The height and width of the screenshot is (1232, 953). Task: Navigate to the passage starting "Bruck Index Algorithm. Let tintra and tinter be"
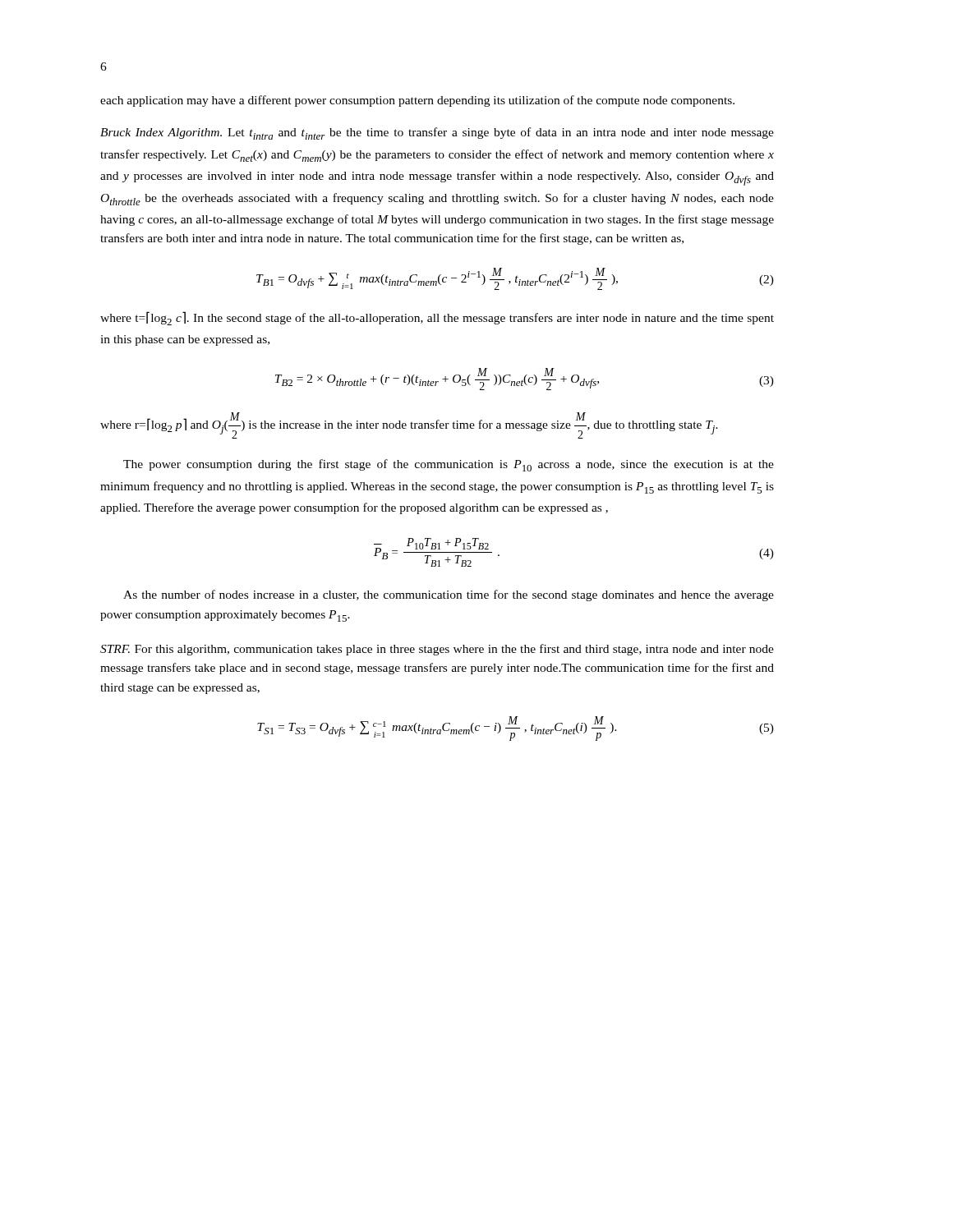click(437, 185)
